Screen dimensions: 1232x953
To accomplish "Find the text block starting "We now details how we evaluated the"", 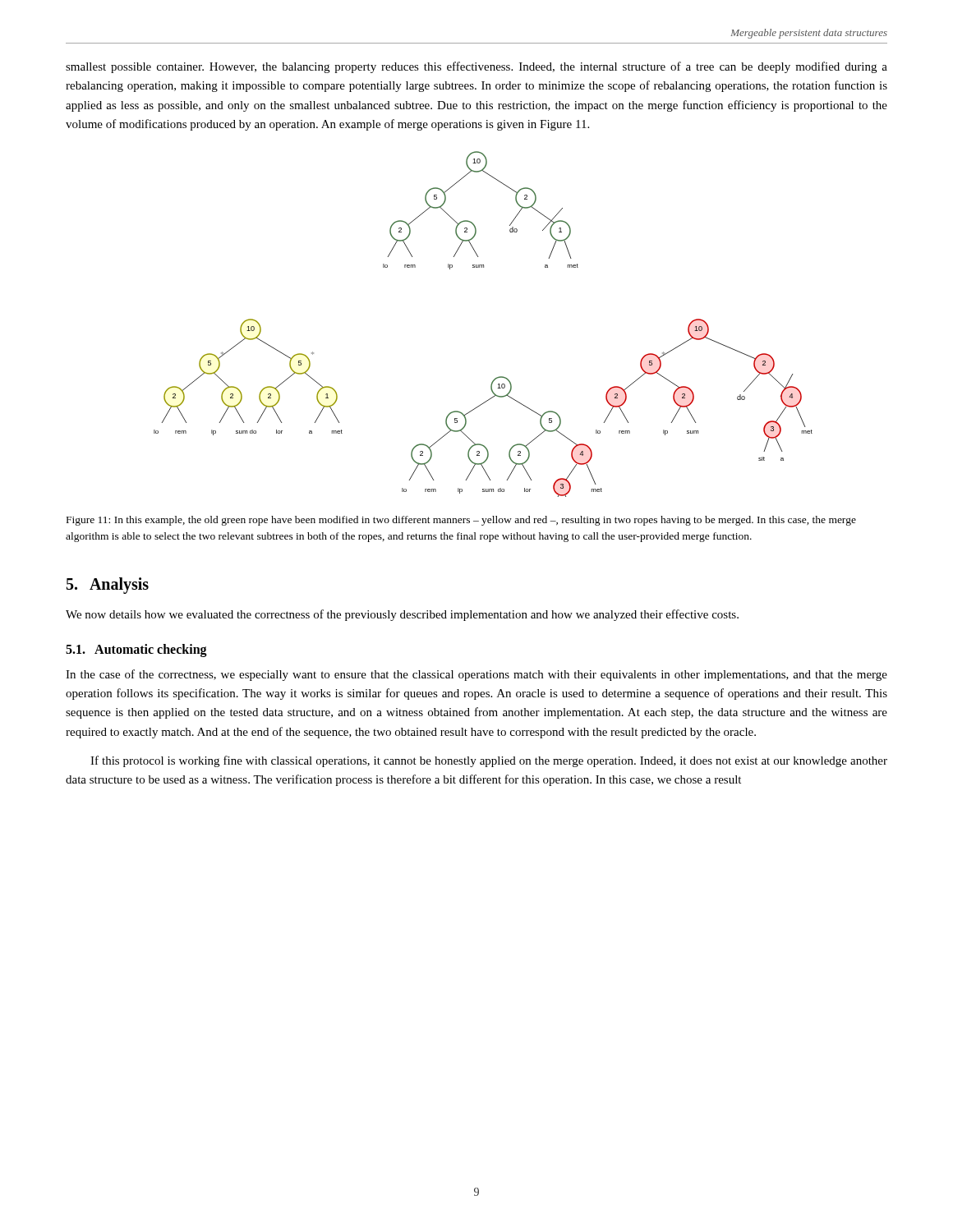I will click(403, 614).
